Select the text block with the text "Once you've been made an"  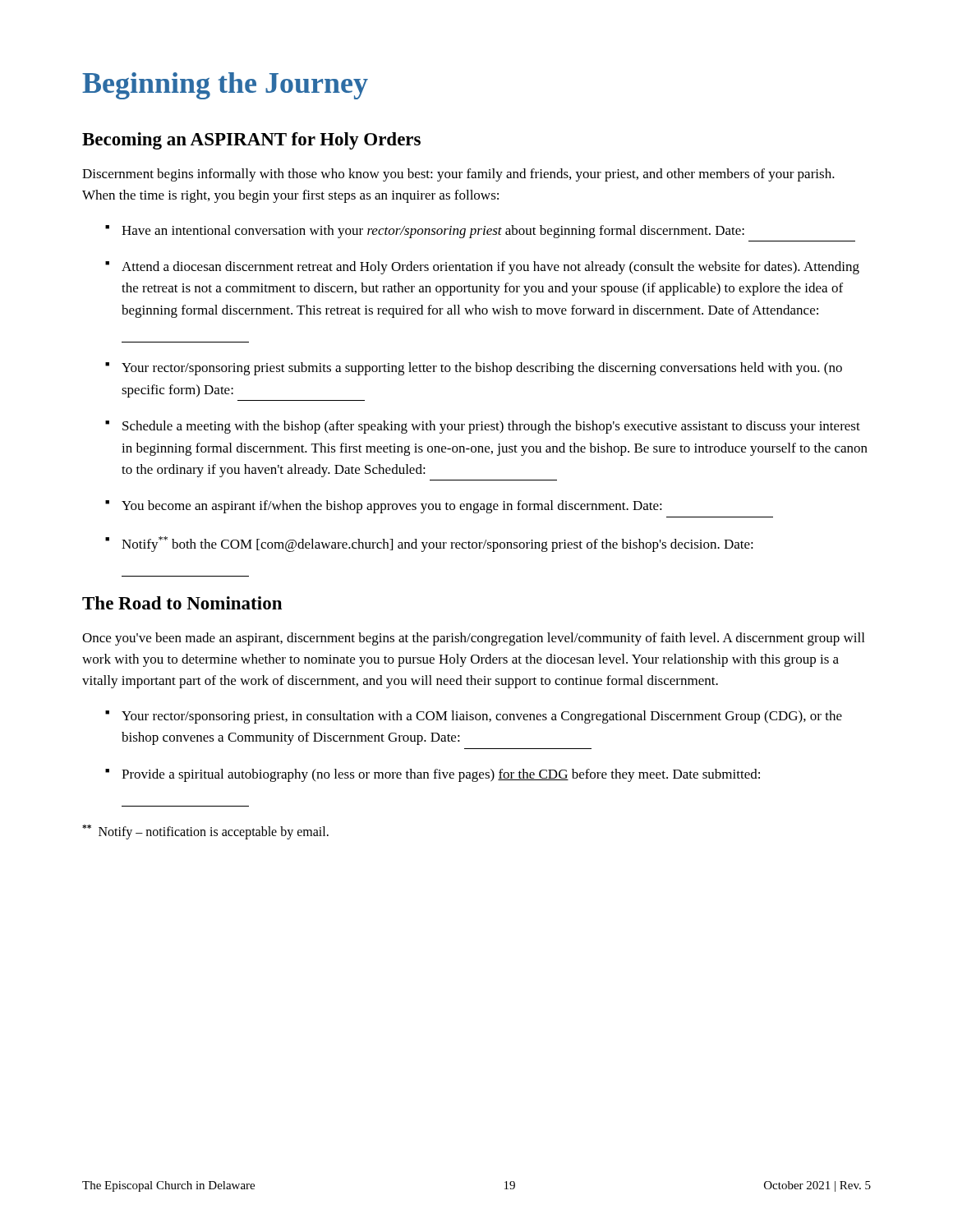pyautogui.click(x=476, y=660)
